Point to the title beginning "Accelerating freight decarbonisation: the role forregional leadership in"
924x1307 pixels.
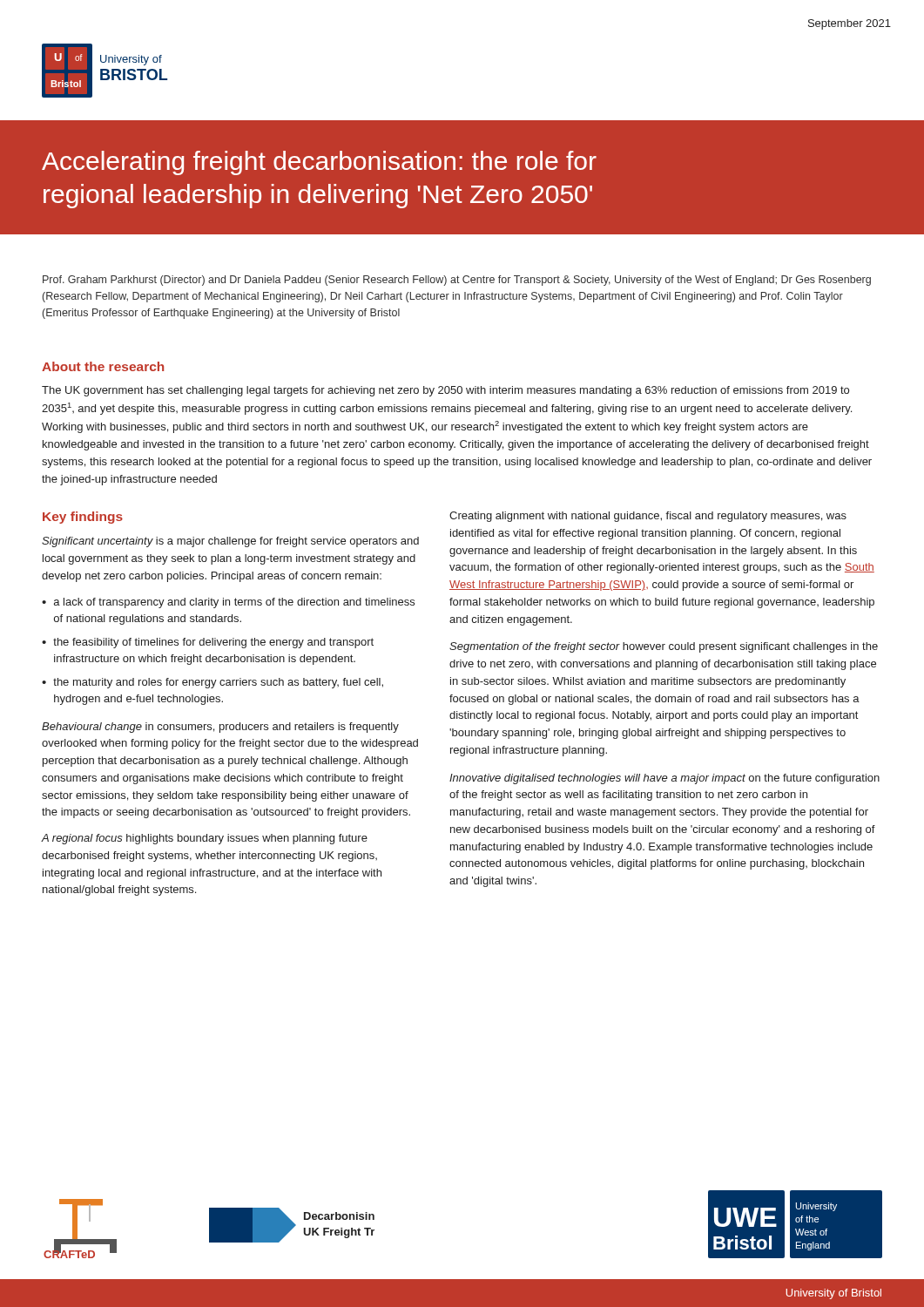[462, 177]
